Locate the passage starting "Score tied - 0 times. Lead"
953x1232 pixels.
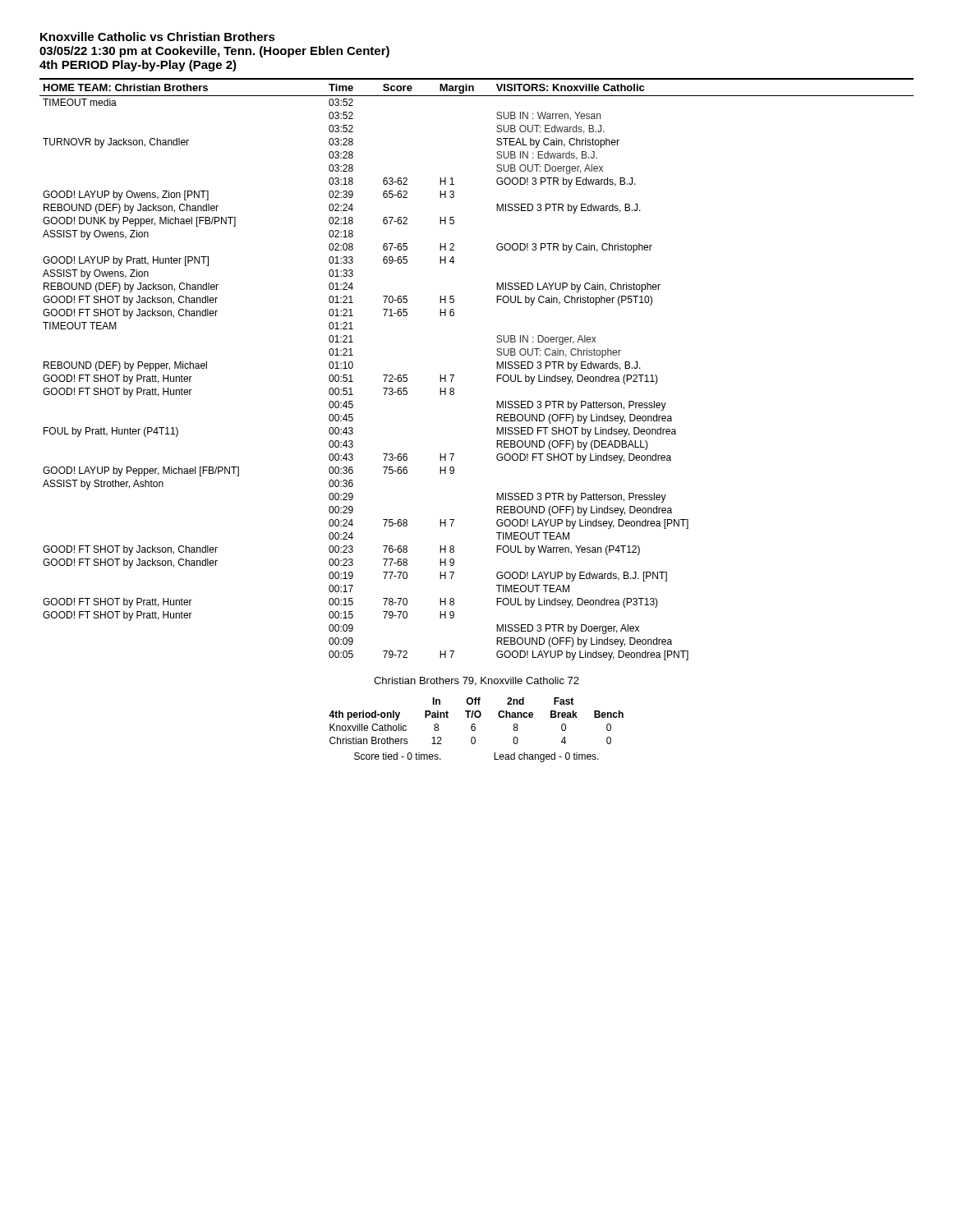[x=390, y=757]
